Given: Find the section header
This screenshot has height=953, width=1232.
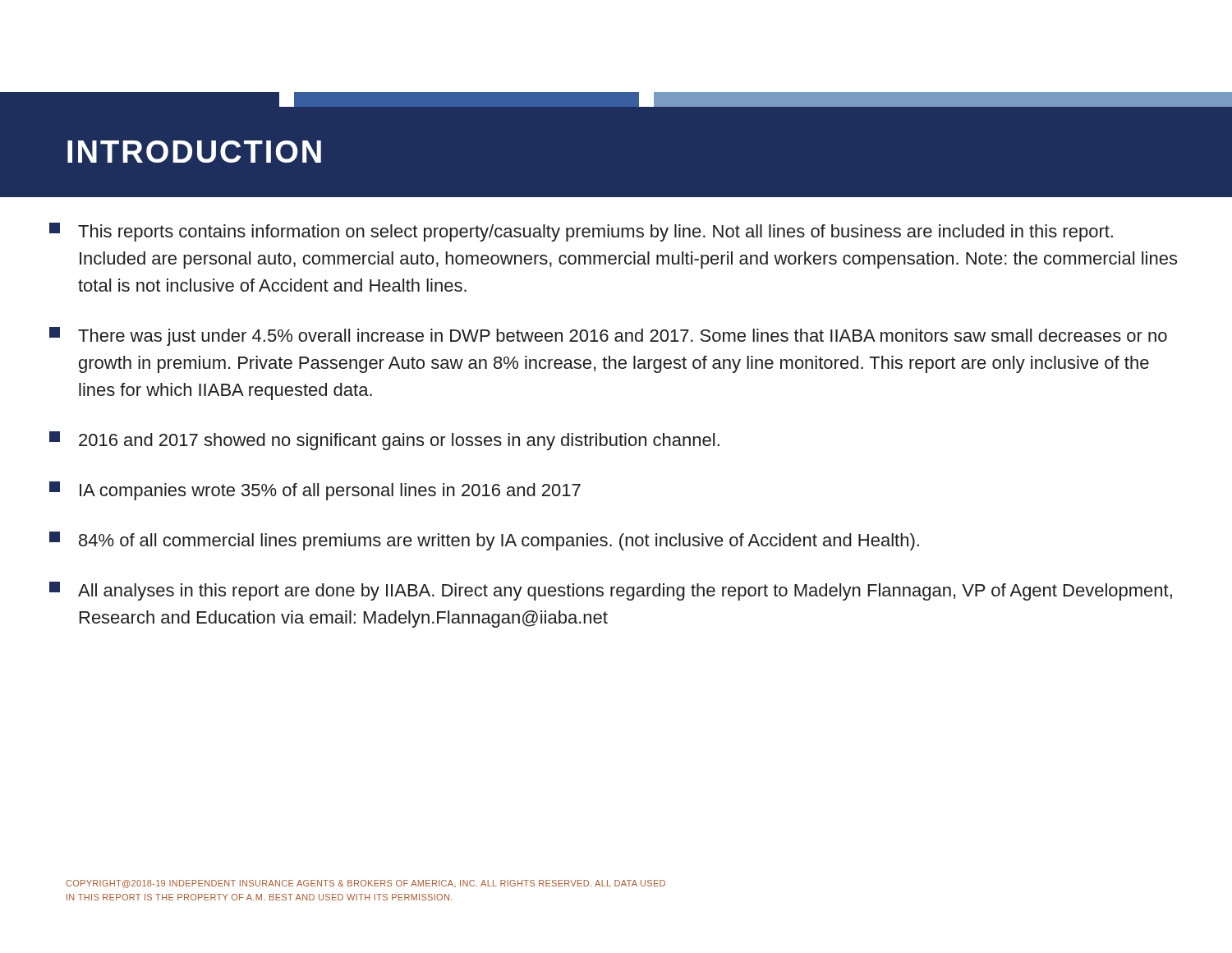Looking at the screenshot, I should coord(195,152).
